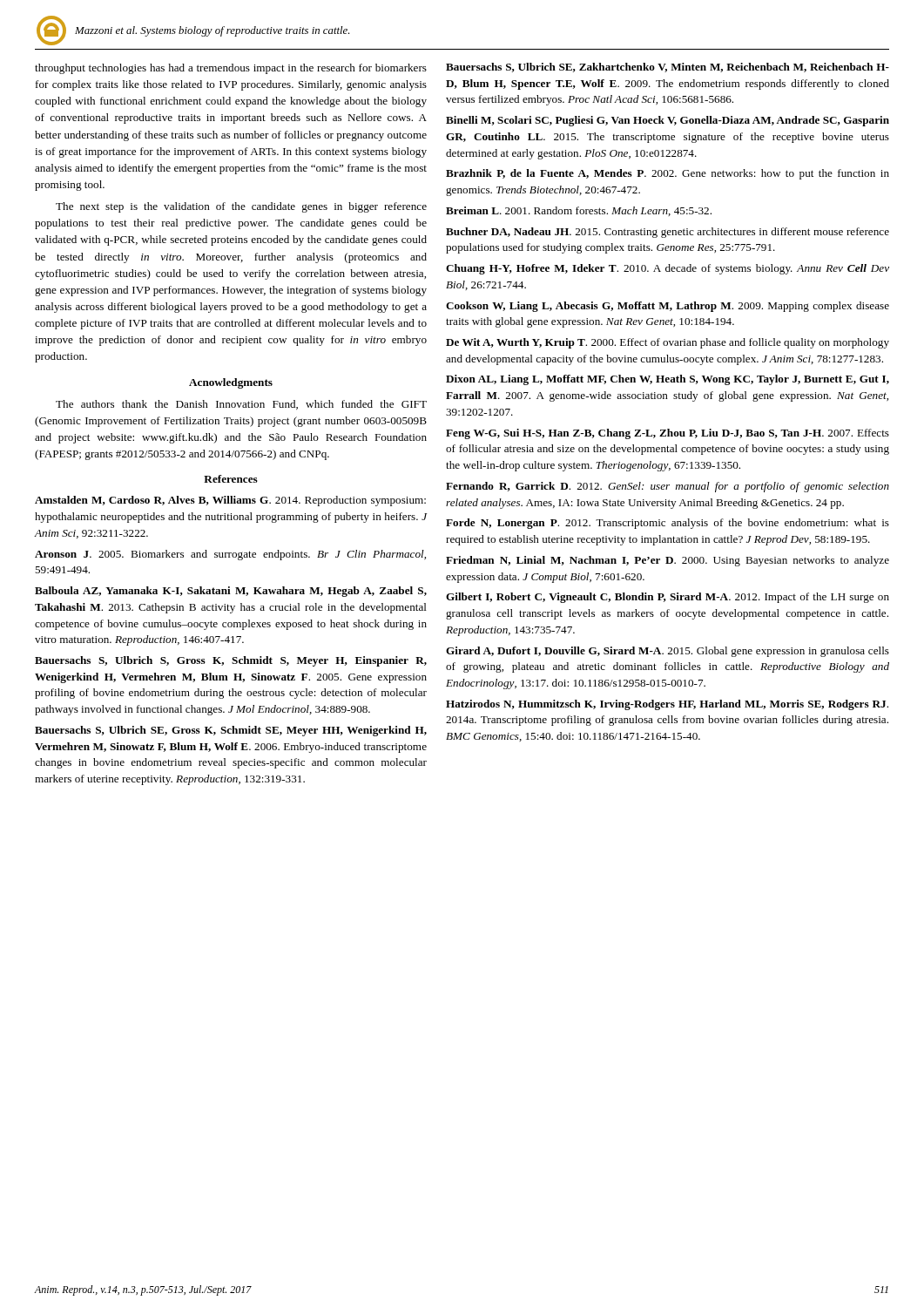Image resolution: width=924 pixels, height=1307 pixels.
Task: Locate the region starting "Binelli M, Scolari SC,"
Action: (668, 137)
